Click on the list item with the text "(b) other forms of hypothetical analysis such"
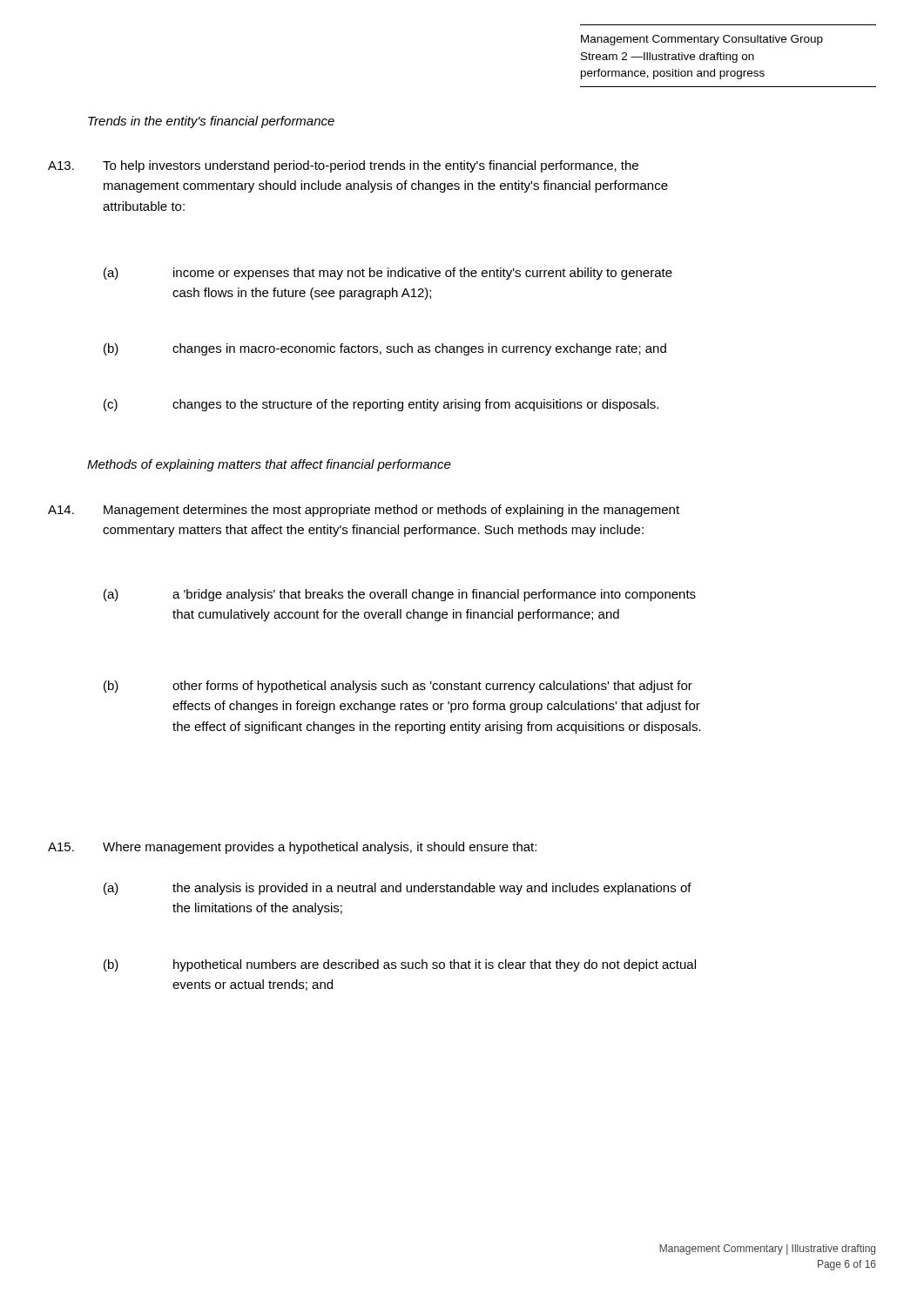Viewport: 924px width, 1307px height. tap(402, 706)
